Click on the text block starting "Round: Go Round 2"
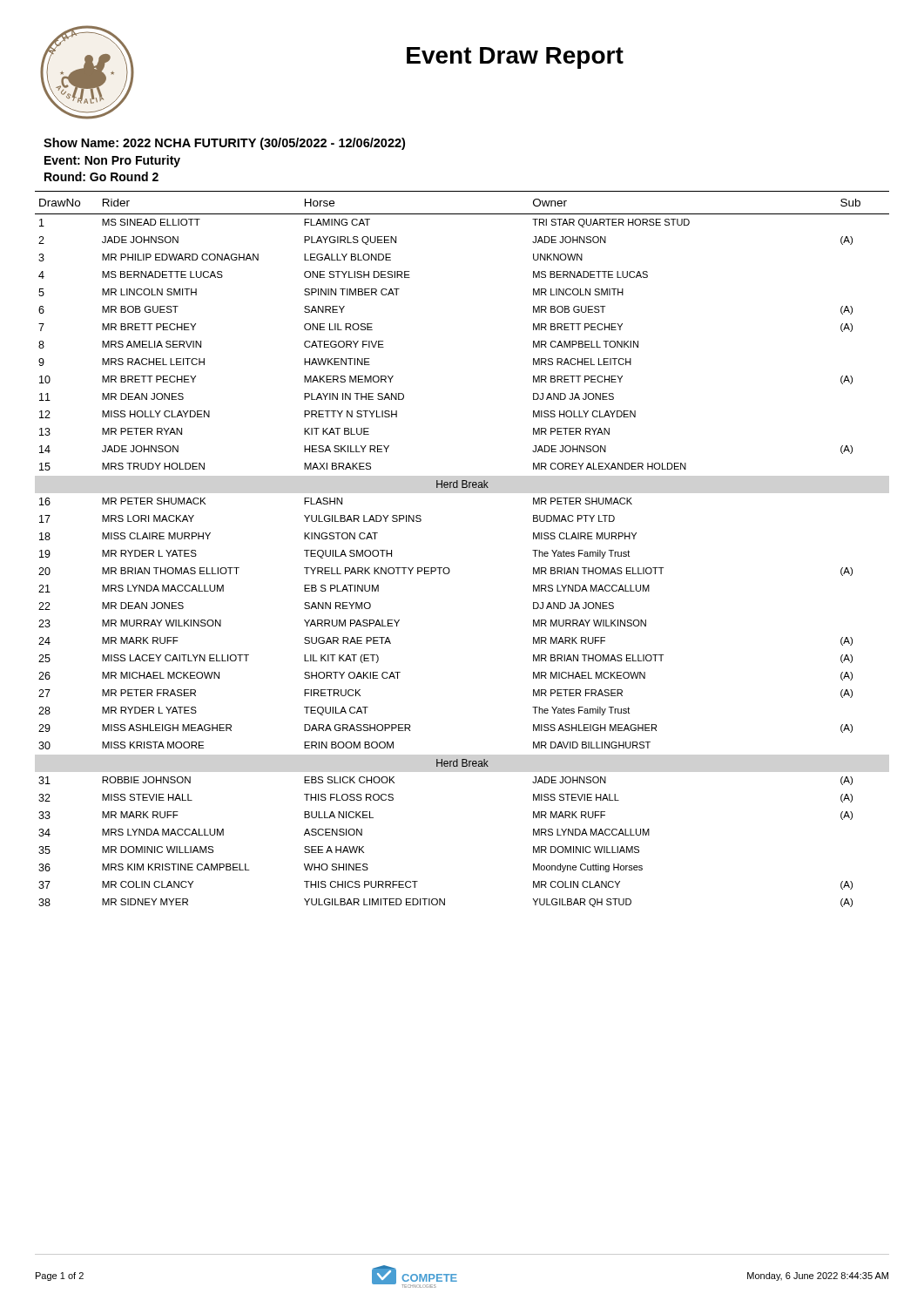This screenshot has height=1307, width=924. tap(101, 177)
